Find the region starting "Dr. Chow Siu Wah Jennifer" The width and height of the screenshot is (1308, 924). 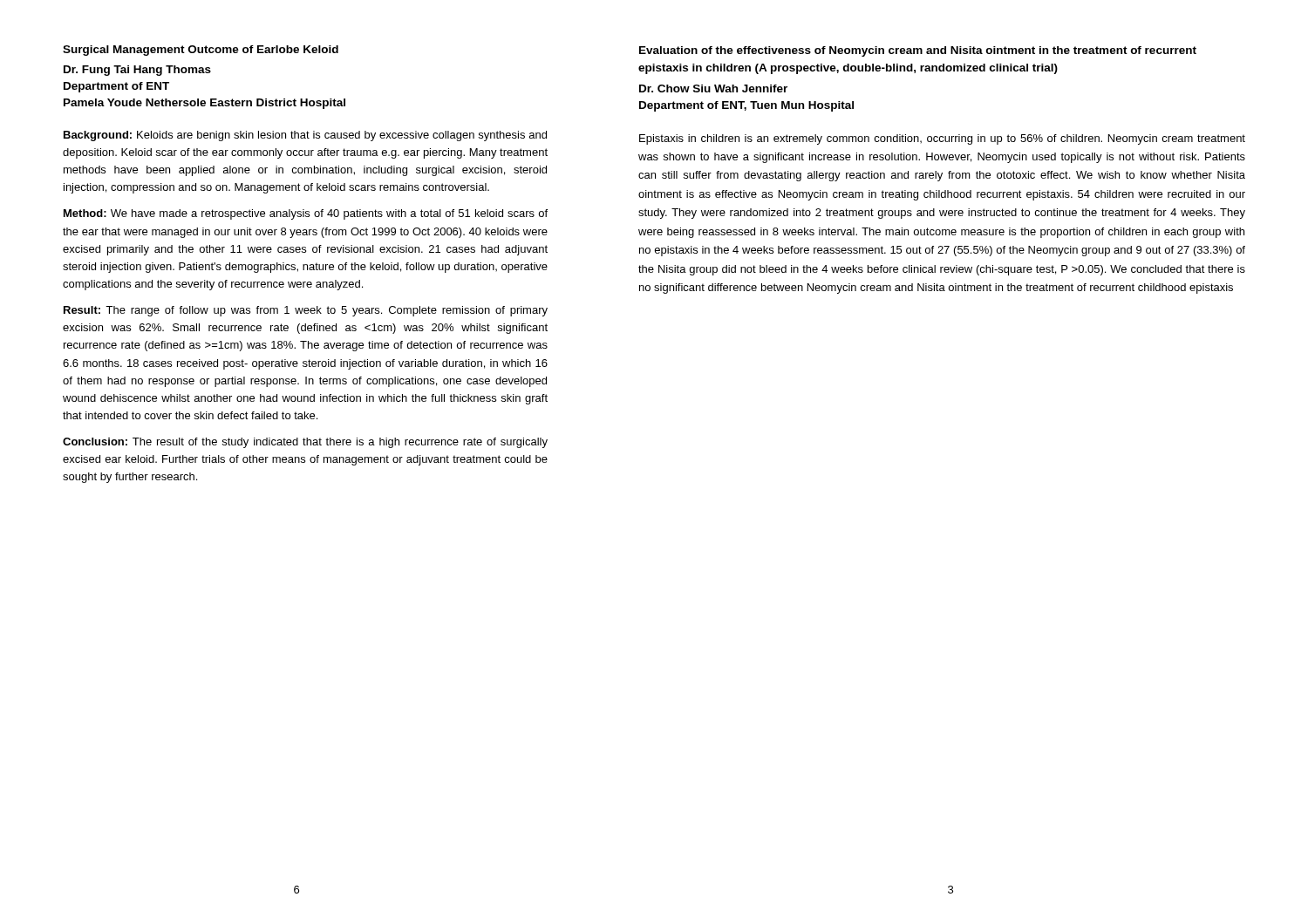pos(713,88)
